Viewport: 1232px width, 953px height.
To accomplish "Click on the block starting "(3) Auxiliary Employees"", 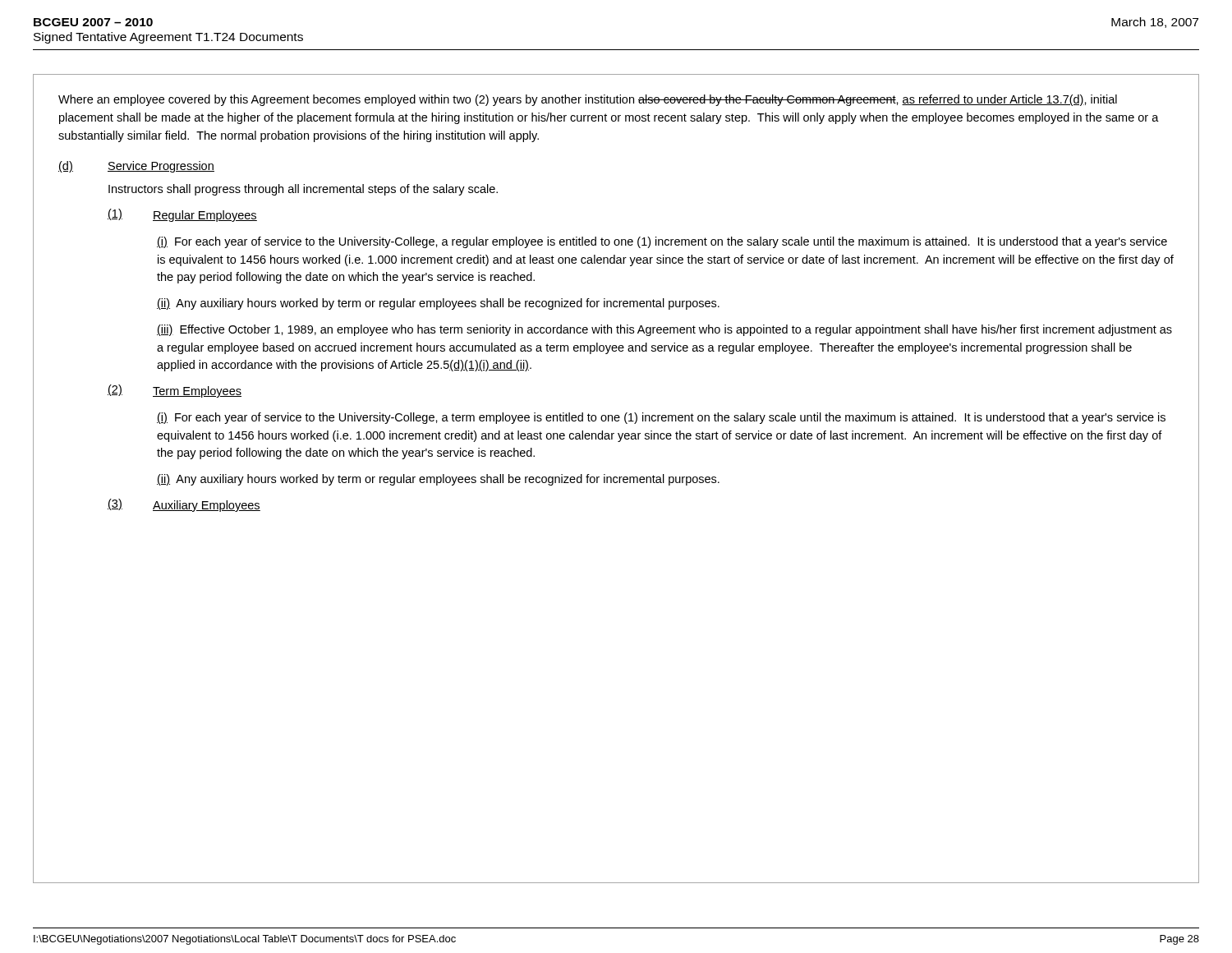I will point(184,506).
